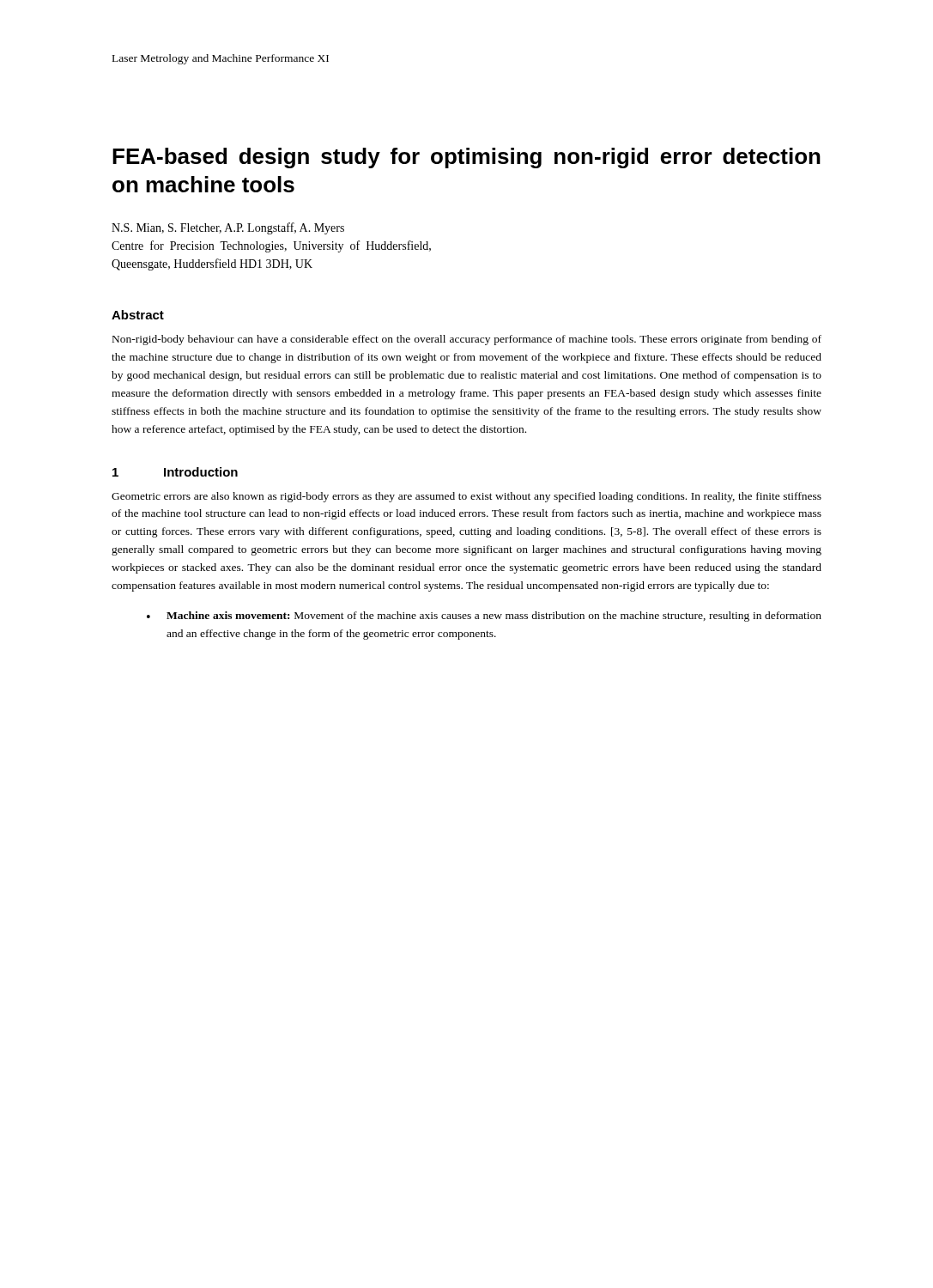Locate the block starting "N.S. Mian, S. Fletcher,"
Viewport: 933px width, 1288px height.
(x=272, y=246)
